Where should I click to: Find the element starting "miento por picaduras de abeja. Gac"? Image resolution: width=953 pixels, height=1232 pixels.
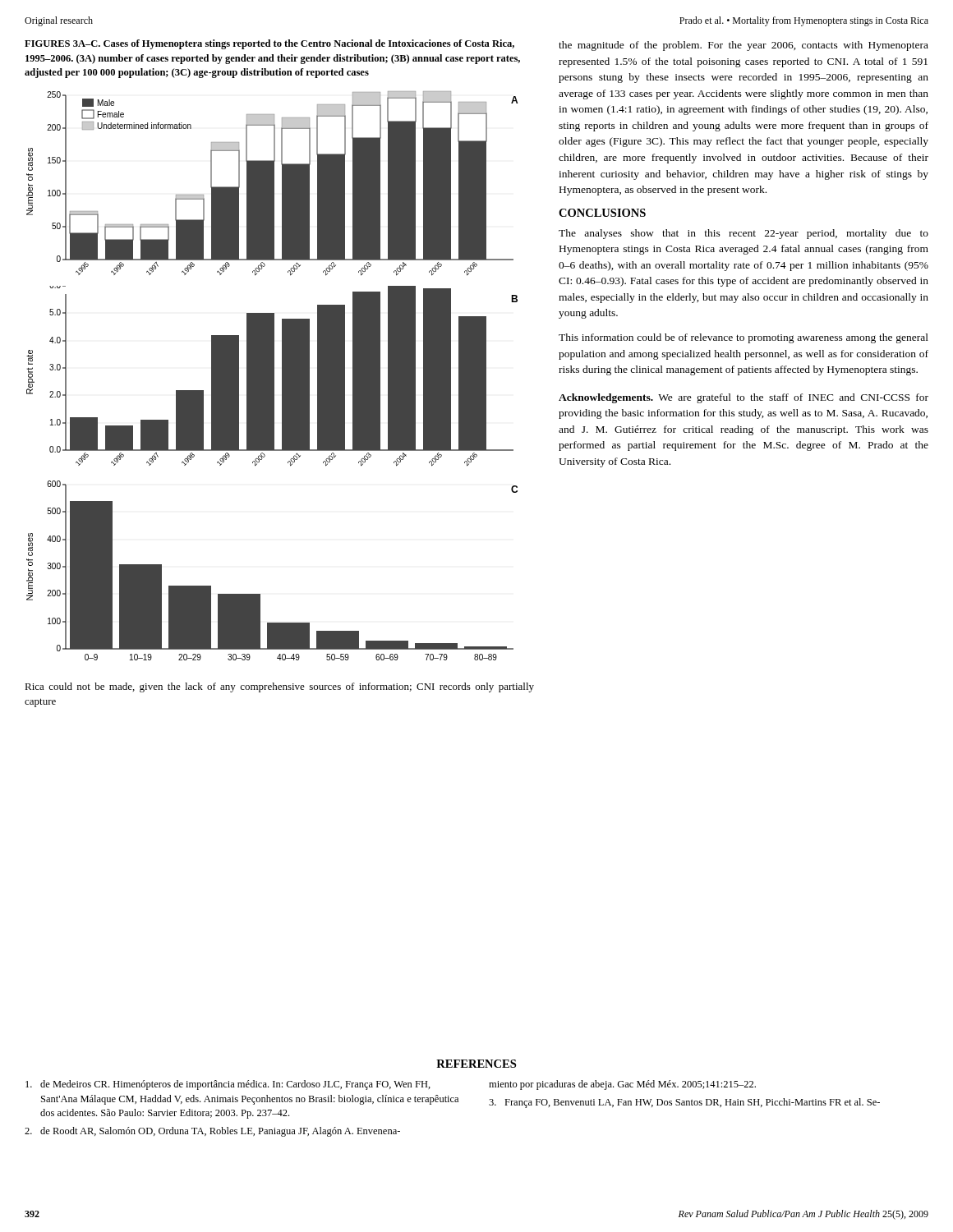click(623, 1084)
